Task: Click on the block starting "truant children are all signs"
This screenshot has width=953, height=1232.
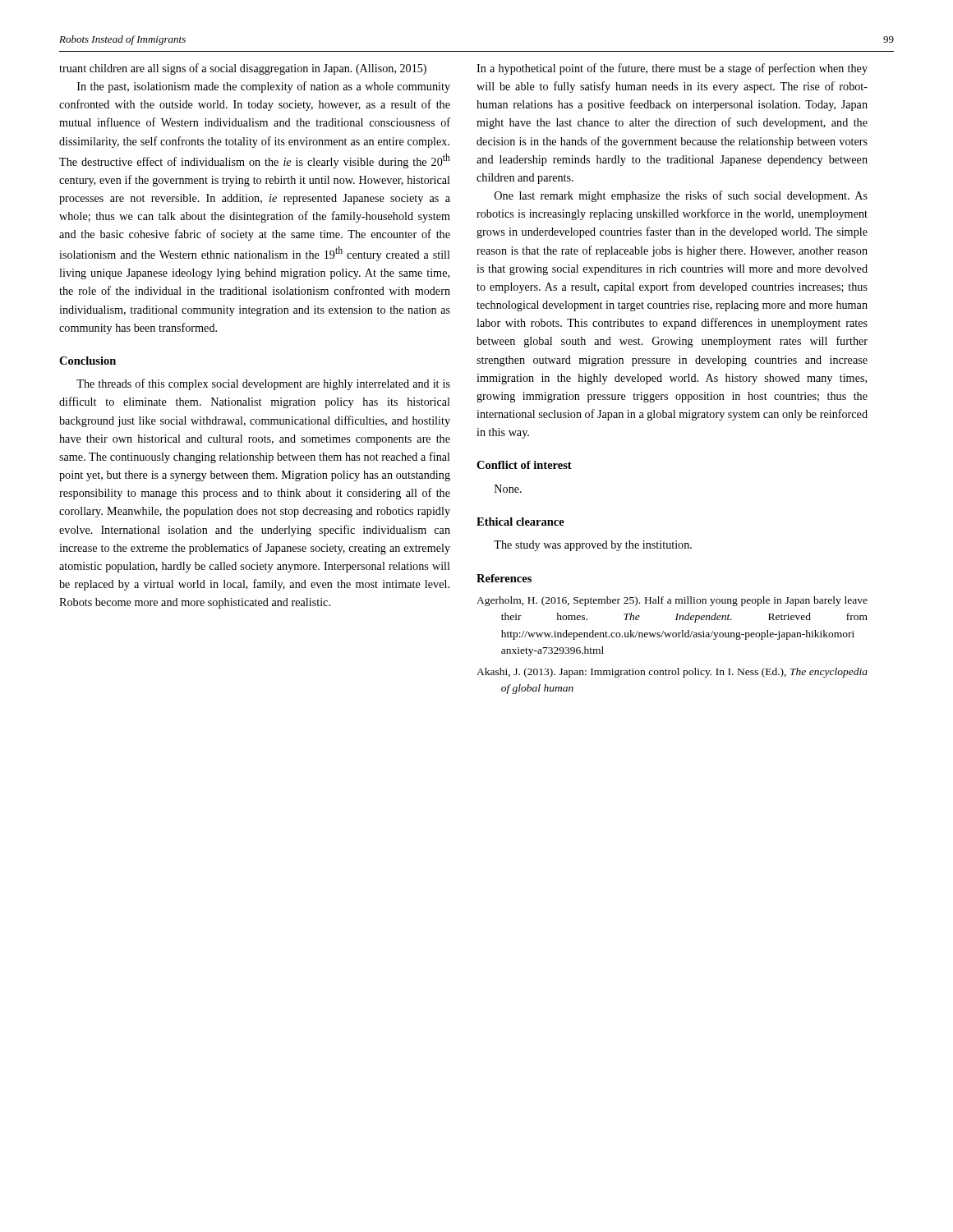Action: pos(255,198)
